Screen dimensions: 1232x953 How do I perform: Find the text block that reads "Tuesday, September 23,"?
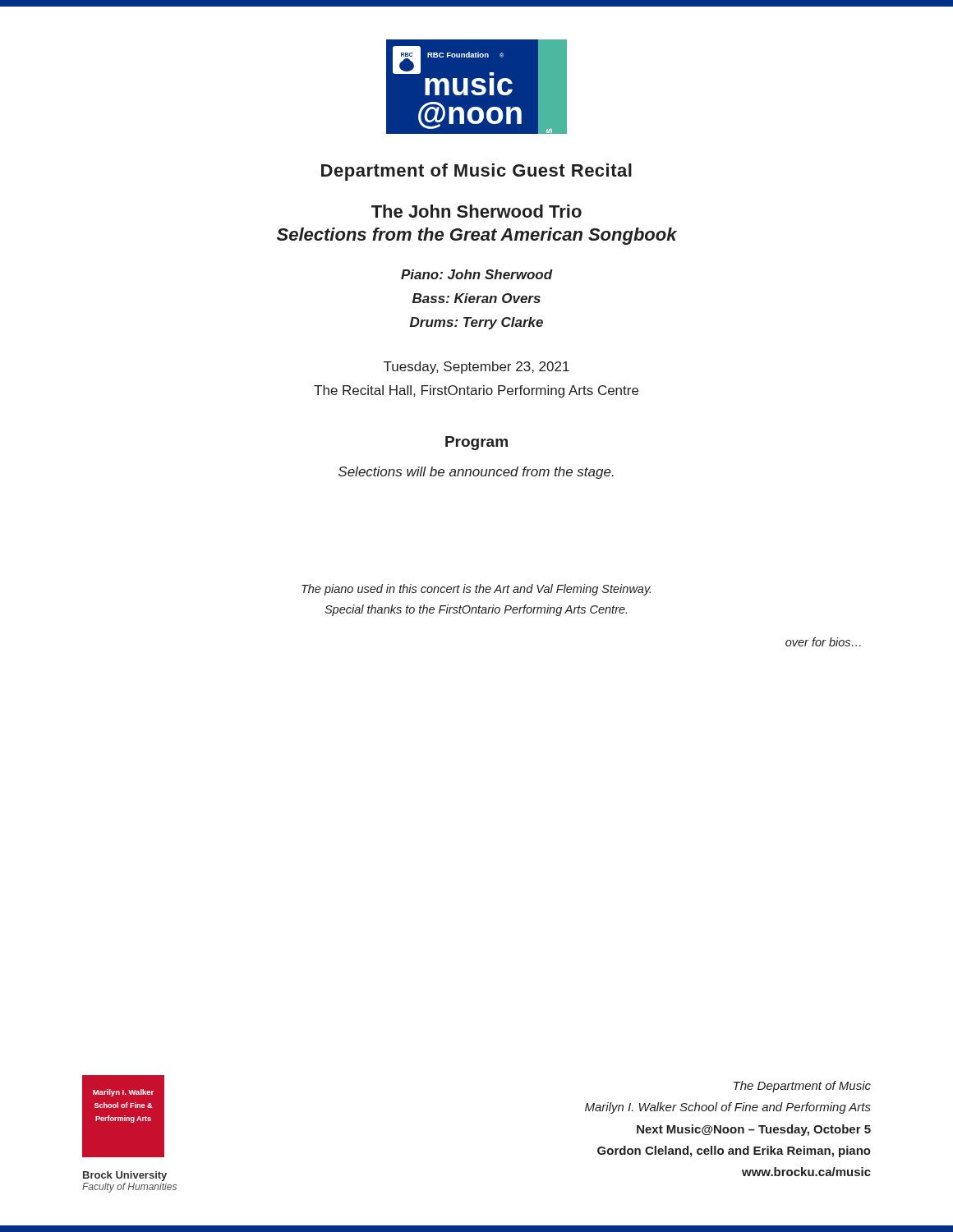pyautogui.click(x=476, y=379)
